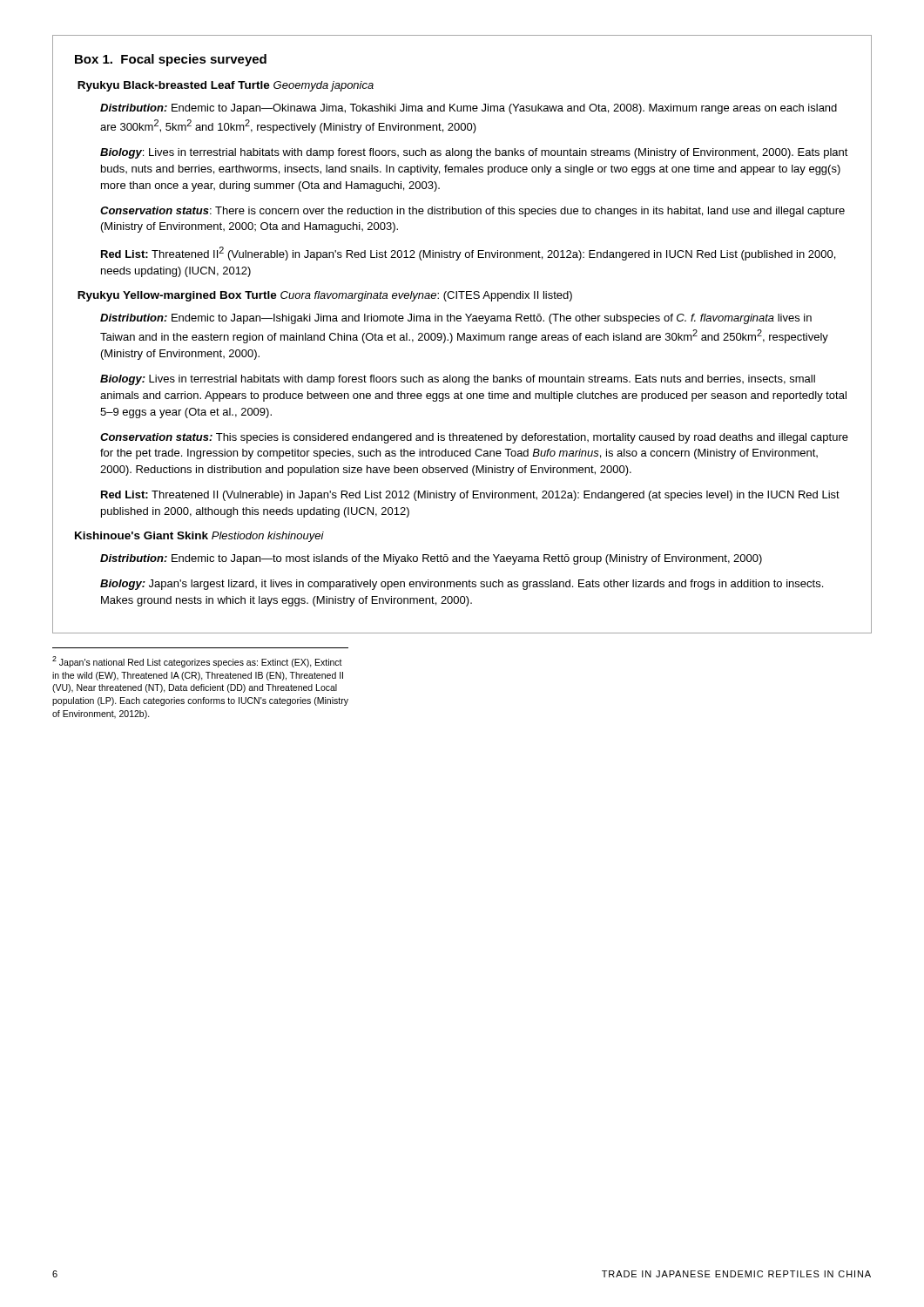This screenshot has height=1307, width=924.
Task: Point to the region starting "2 Japan's national Red List categorizes species as:"
Action: [200, 687]
